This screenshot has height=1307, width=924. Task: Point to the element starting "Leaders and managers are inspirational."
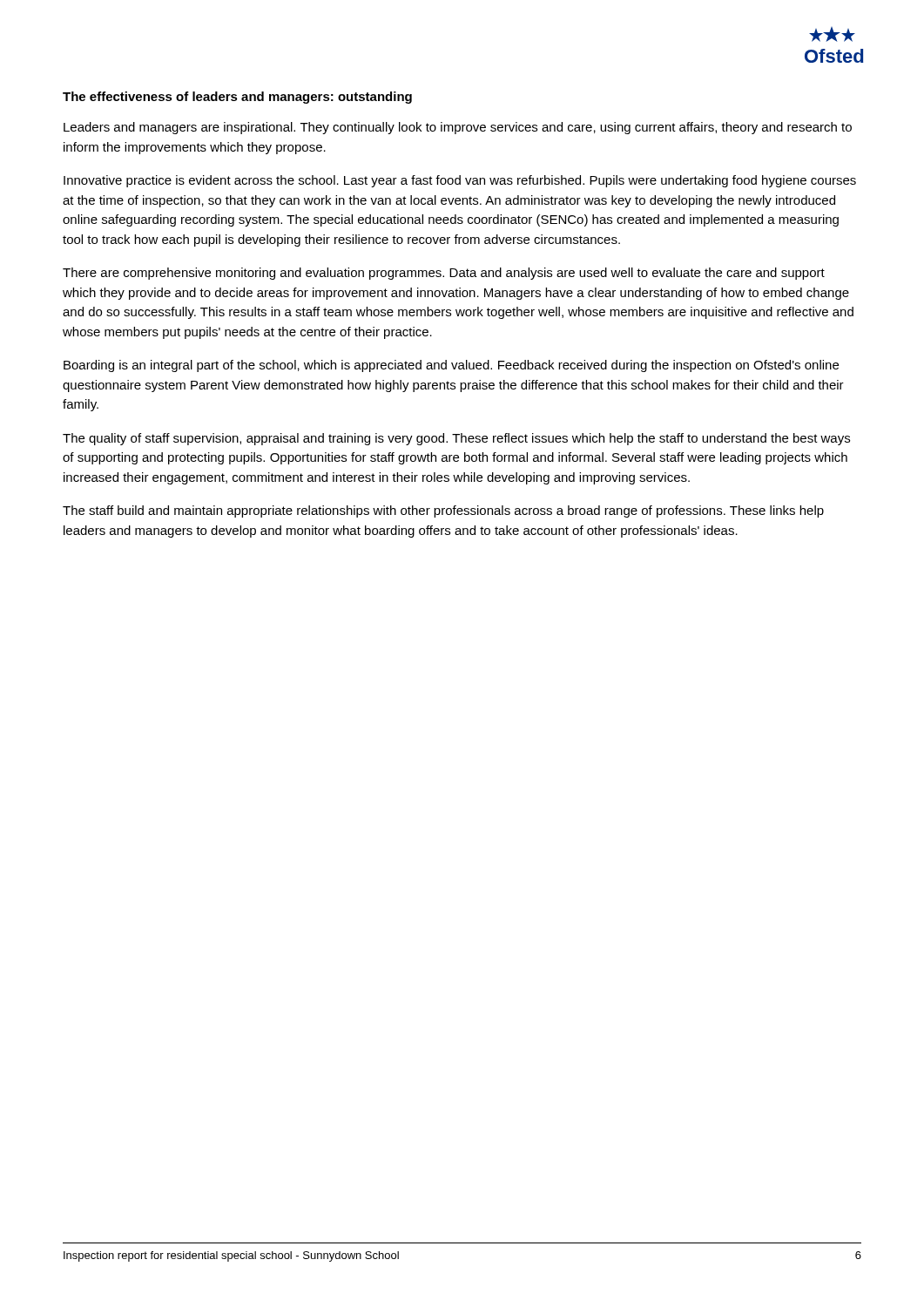coord(457,137)
